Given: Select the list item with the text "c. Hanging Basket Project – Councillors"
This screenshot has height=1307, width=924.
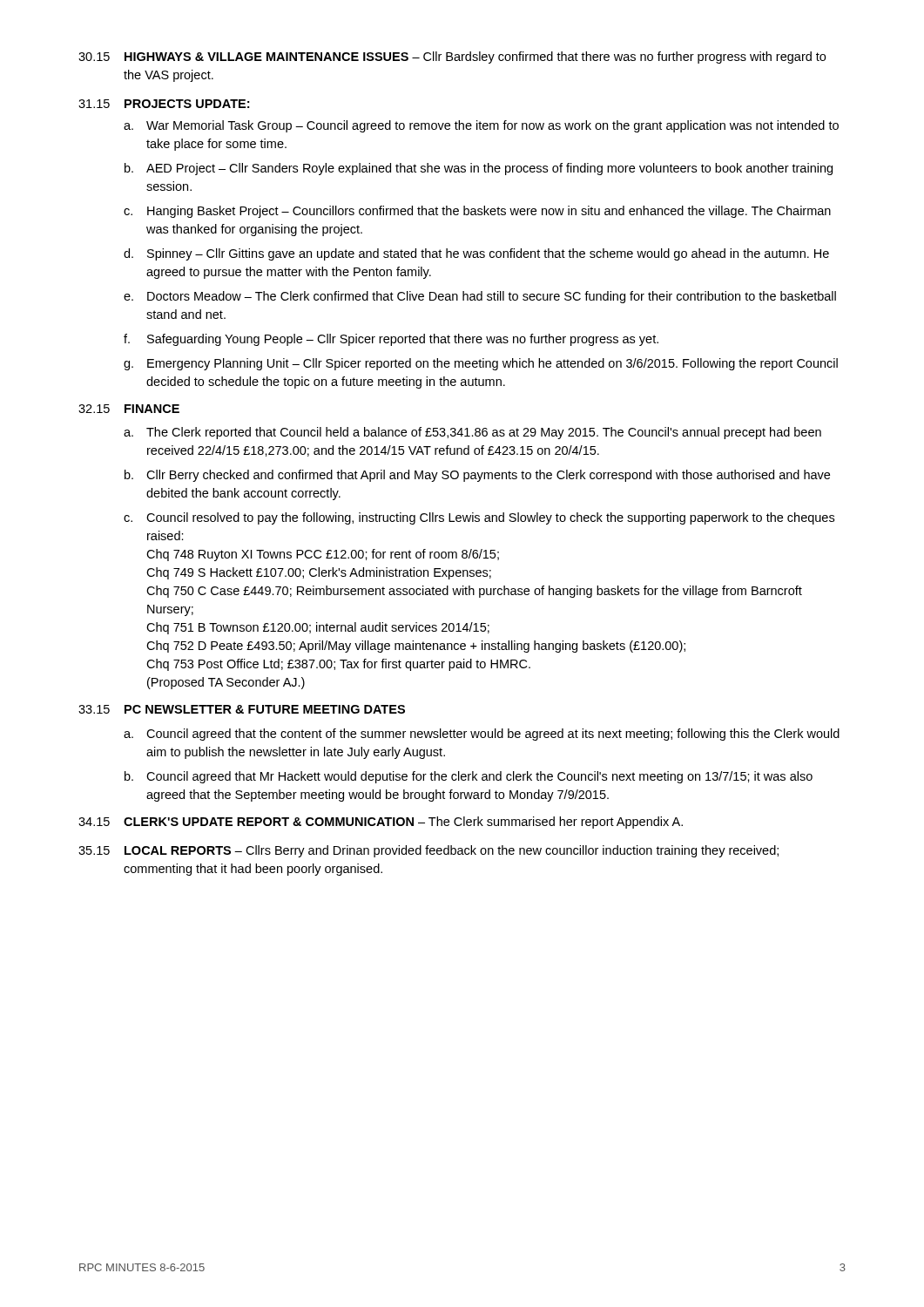Looking at the screenshot, I should pos(485,221).
